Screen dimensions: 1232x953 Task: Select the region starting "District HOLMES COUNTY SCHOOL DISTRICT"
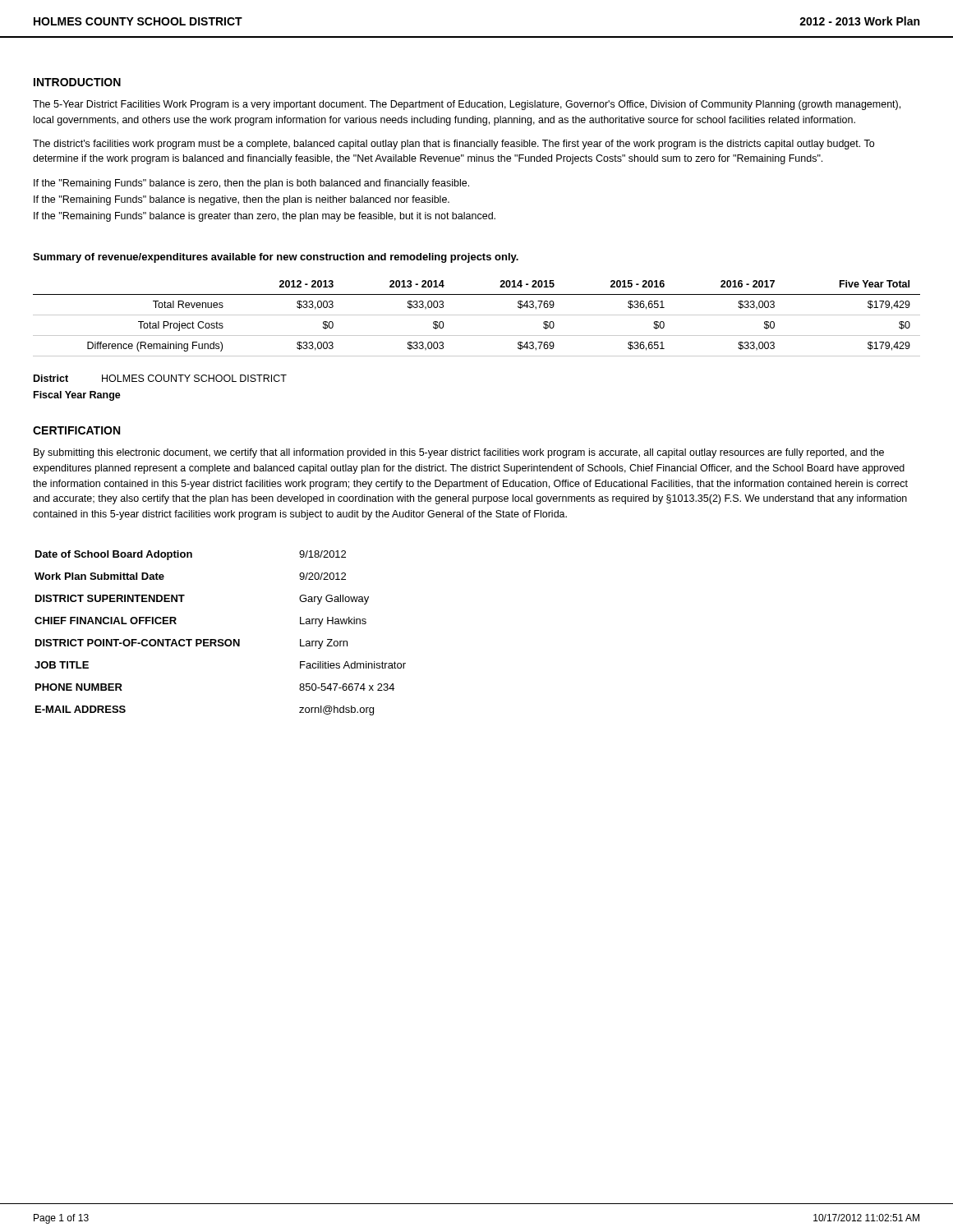coord(160,379)
